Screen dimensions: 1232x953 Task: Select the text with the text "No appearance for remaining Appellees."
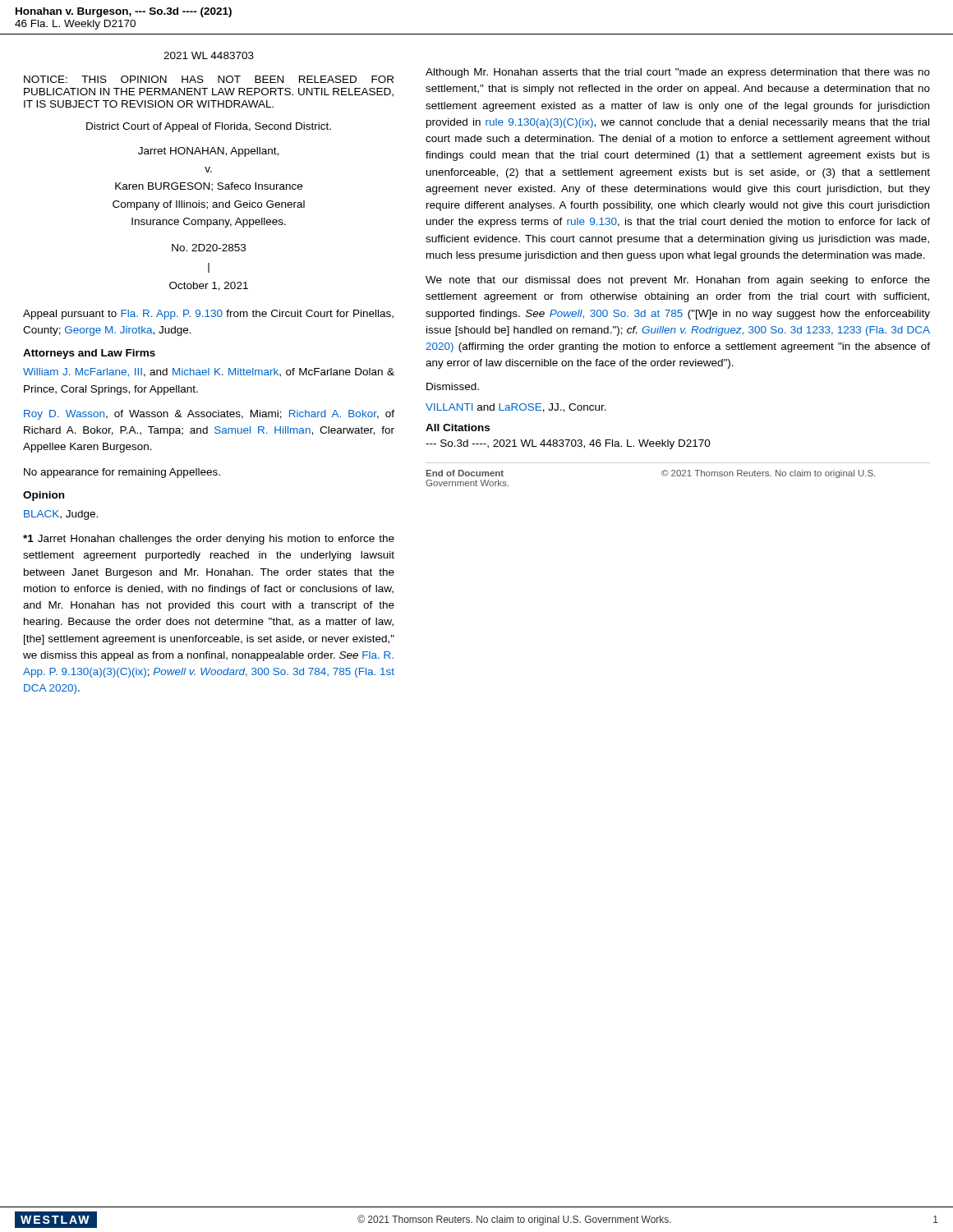[x=122, y=471]
